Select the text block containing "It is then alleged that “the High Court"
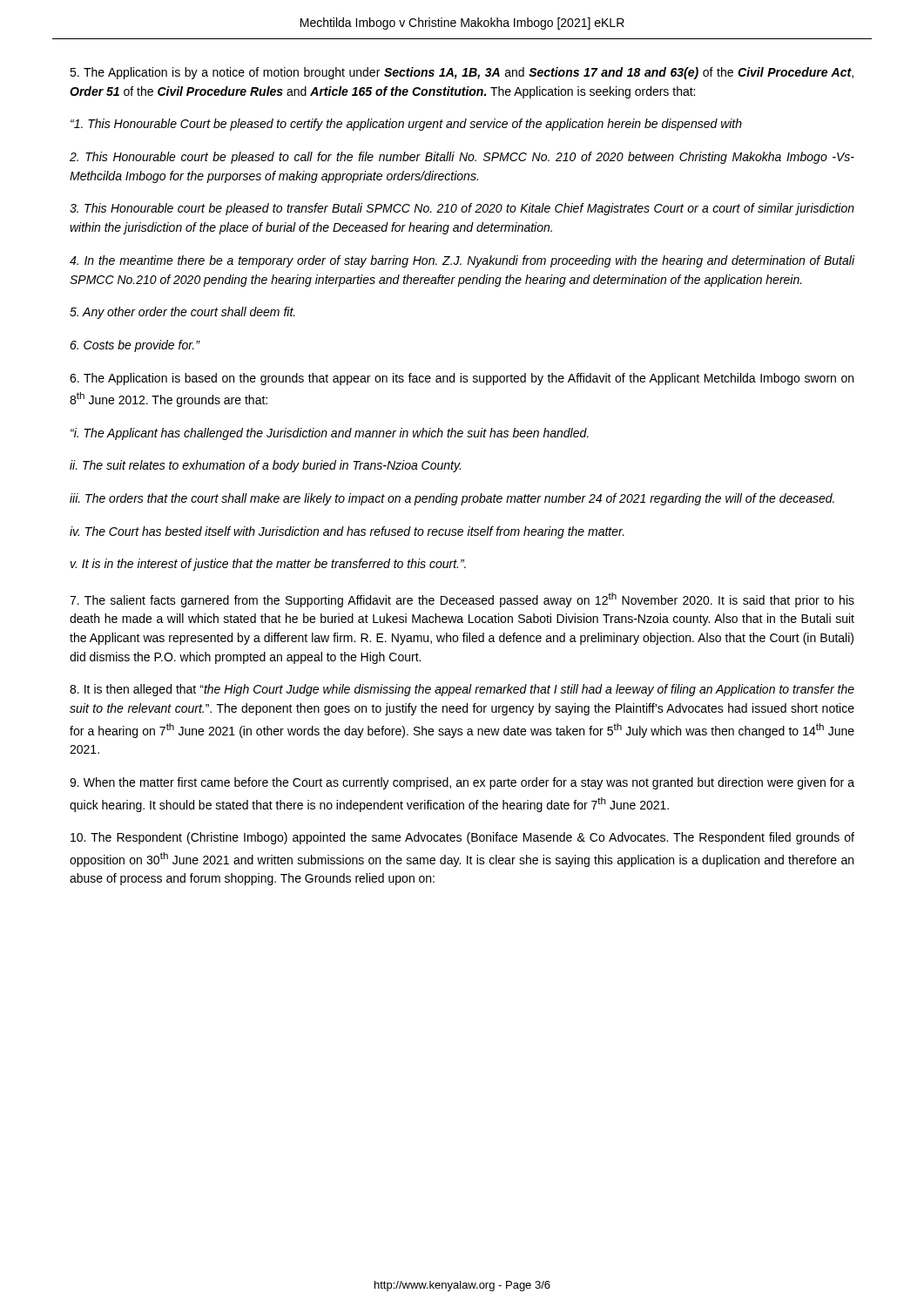 point(462,720)
